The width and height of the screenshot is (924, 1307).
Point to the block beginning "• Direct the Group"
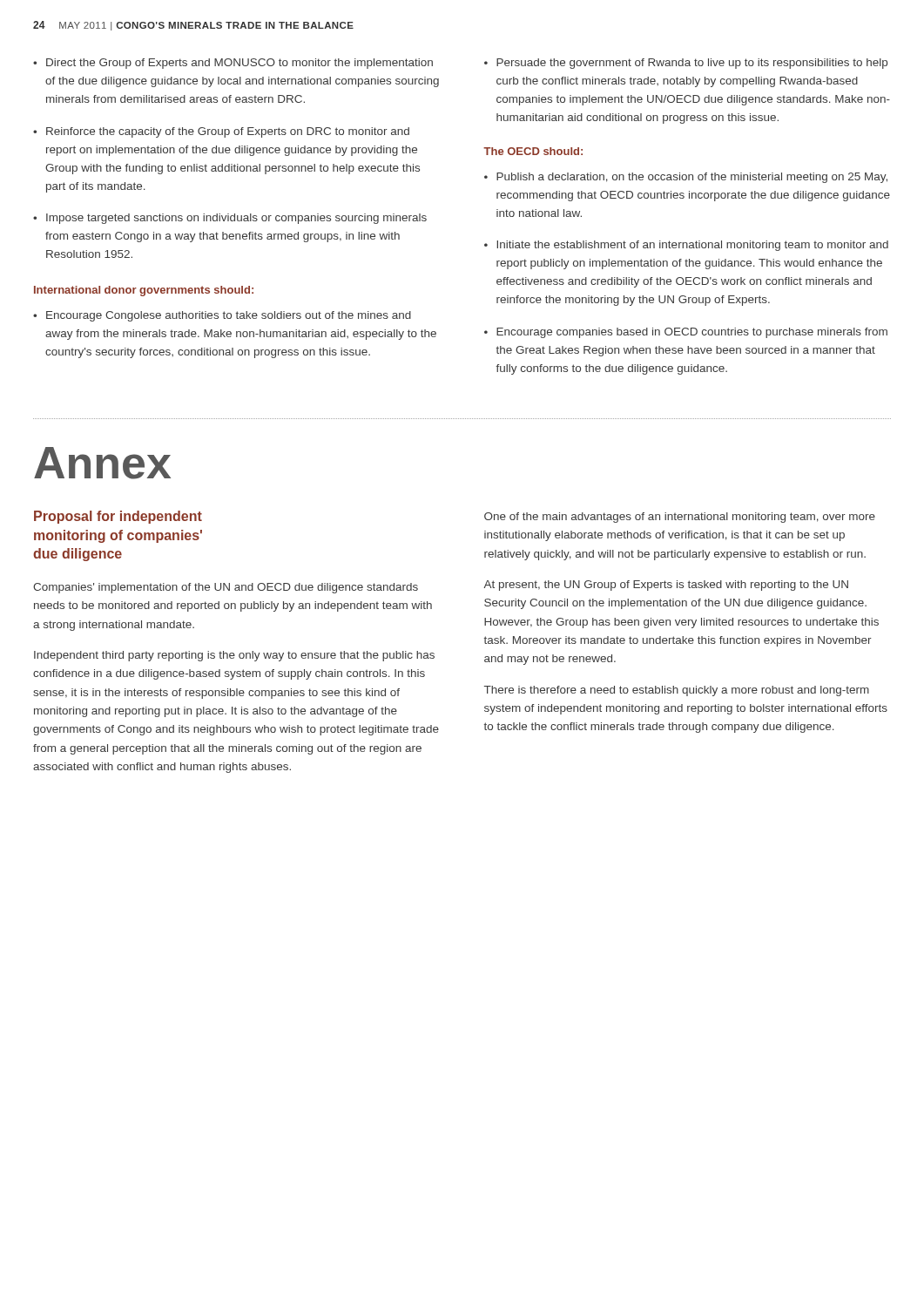point(237,81)
